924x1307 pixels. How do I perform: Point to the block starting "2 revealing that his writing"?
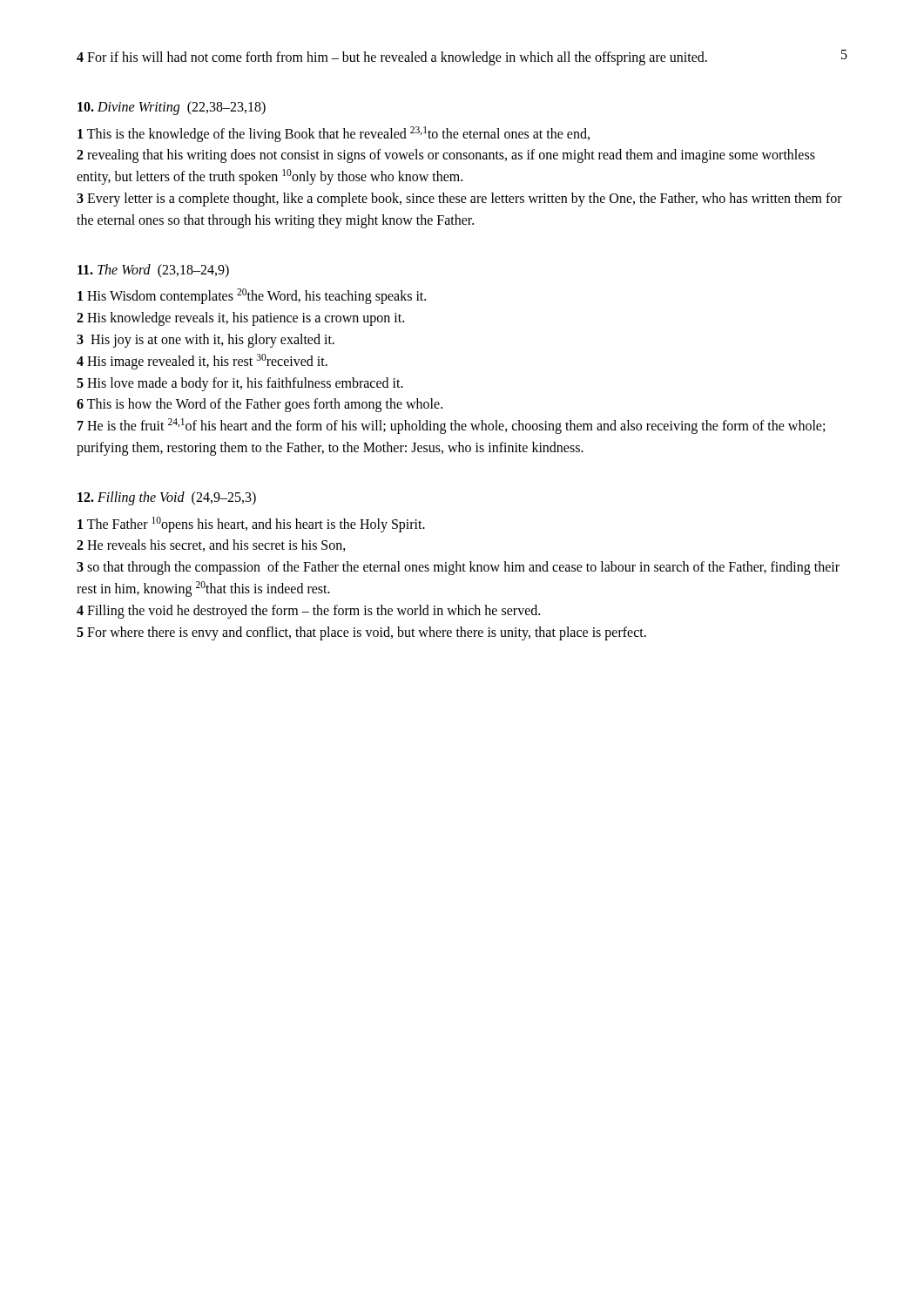446,166
